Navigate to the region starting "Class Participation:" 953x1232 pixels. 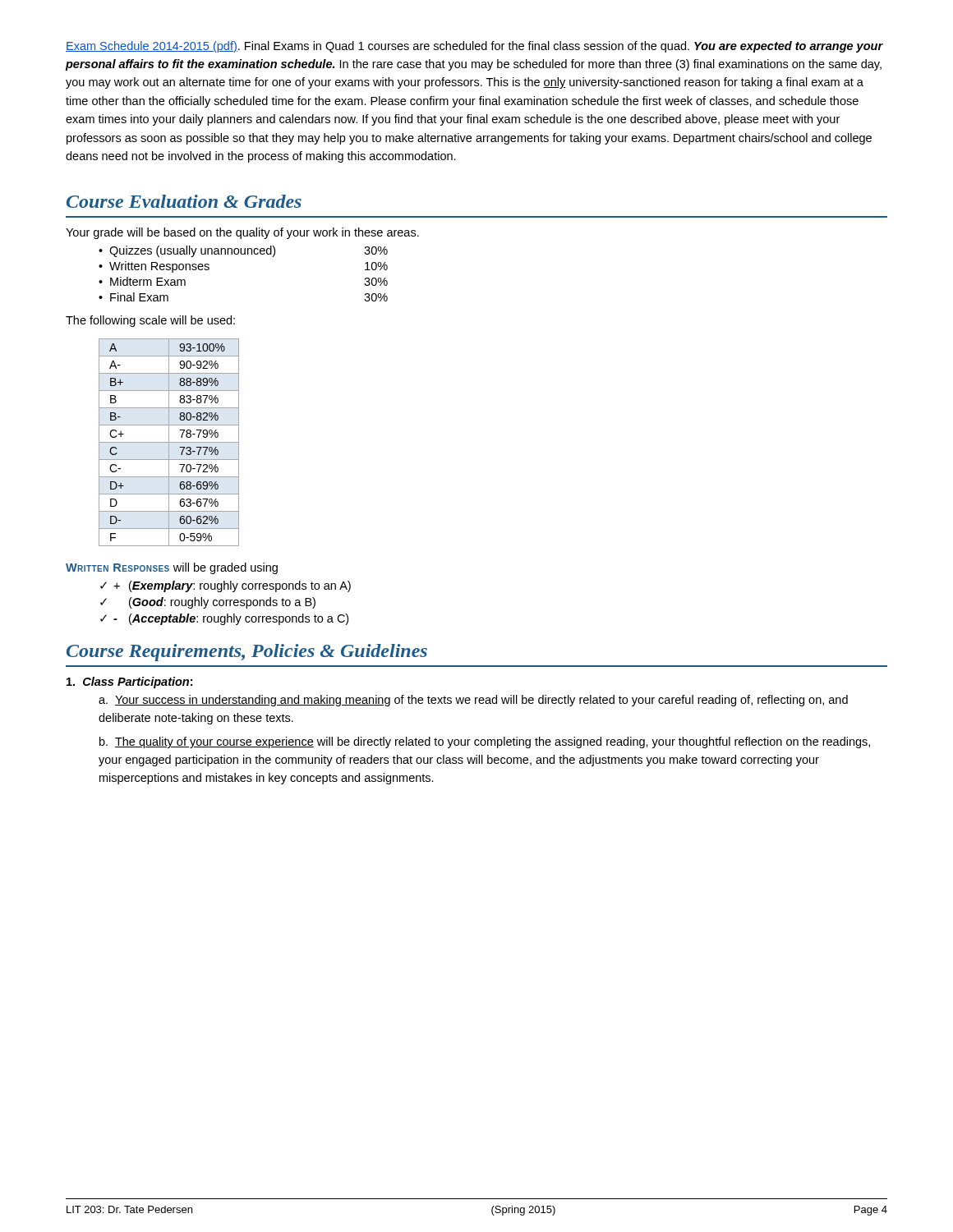coord(130,682)
